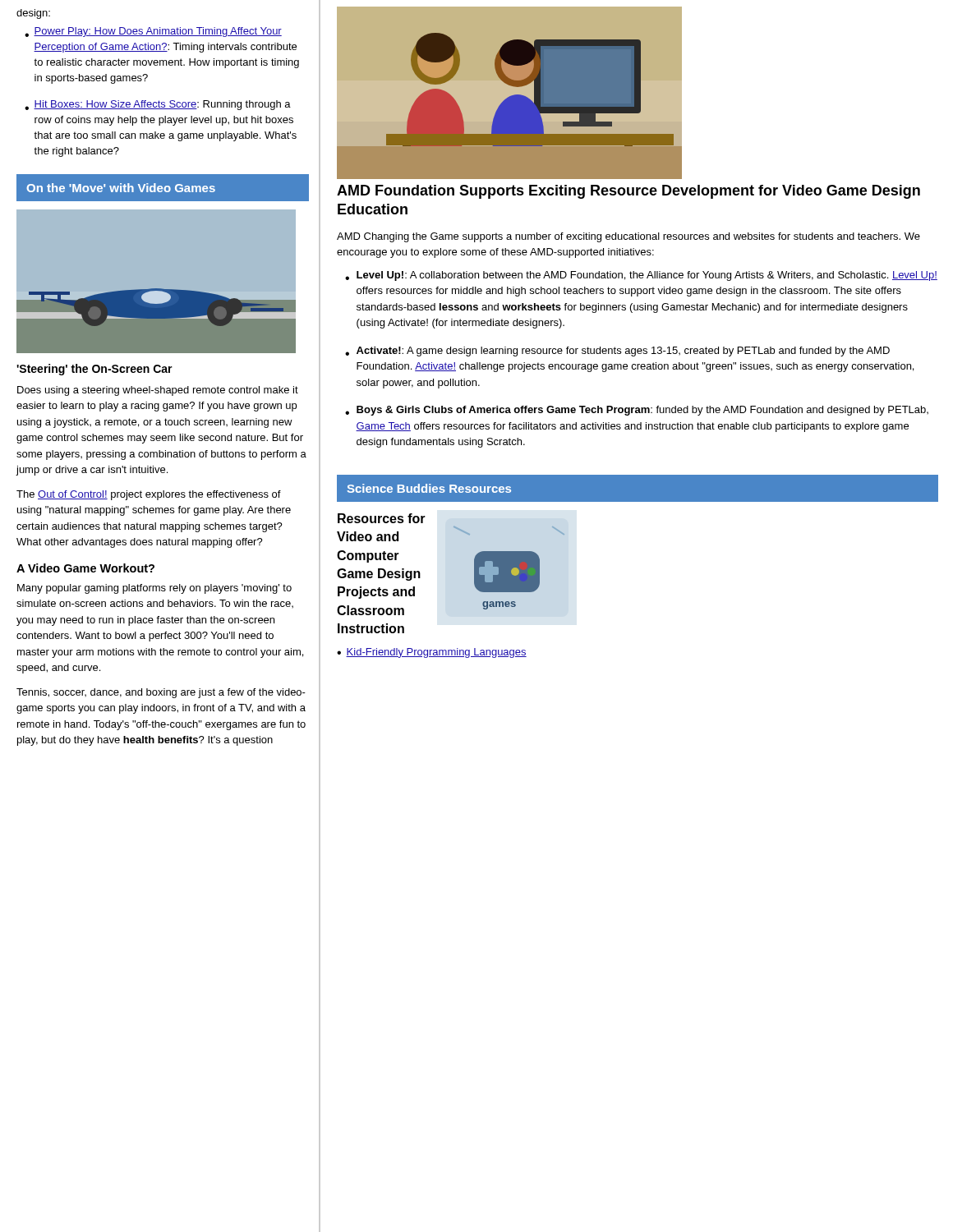Find the passage starting "Many popular gaming platforms rely"

tap(160, 627)
